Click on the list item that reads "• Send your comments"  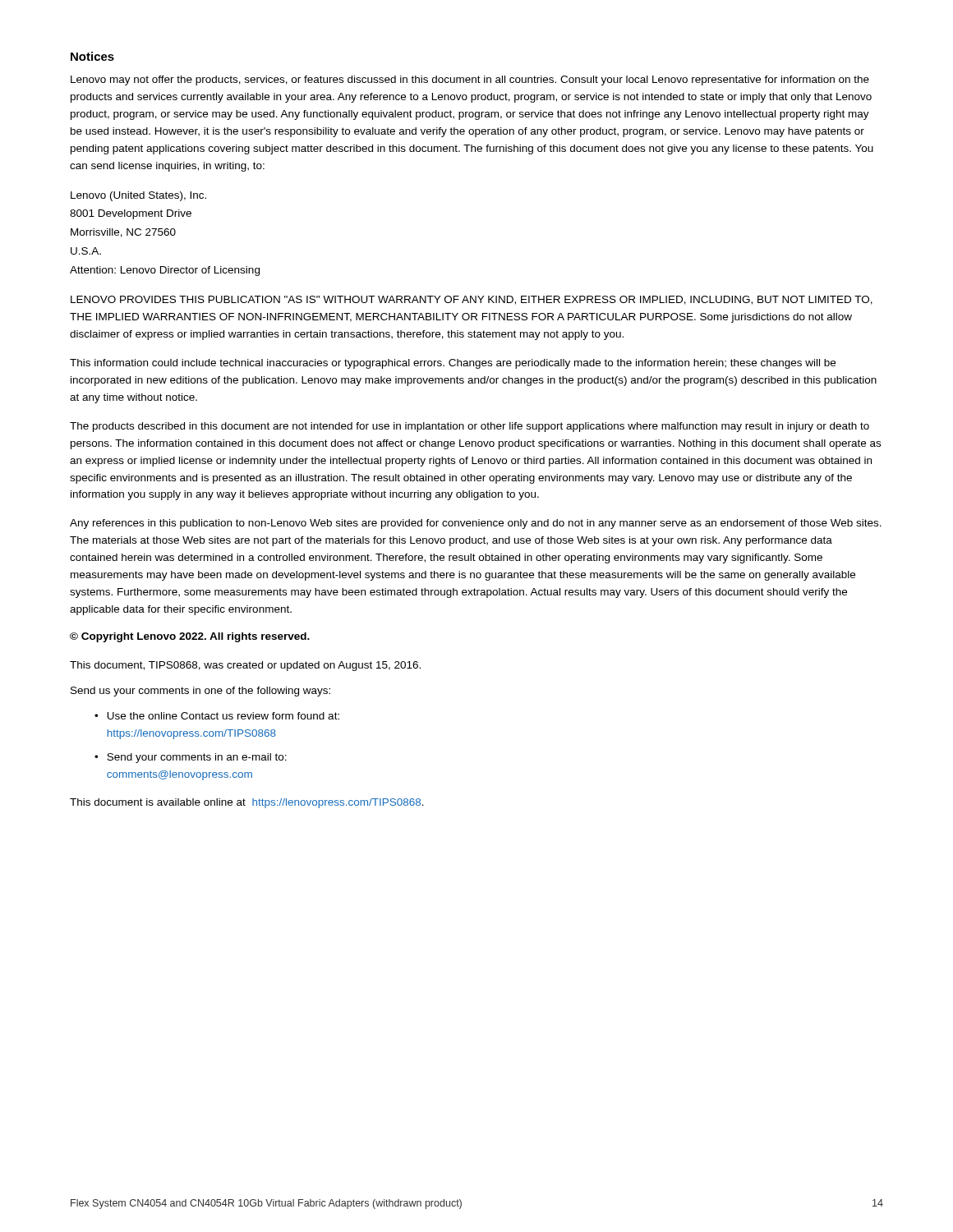[191, 758]
